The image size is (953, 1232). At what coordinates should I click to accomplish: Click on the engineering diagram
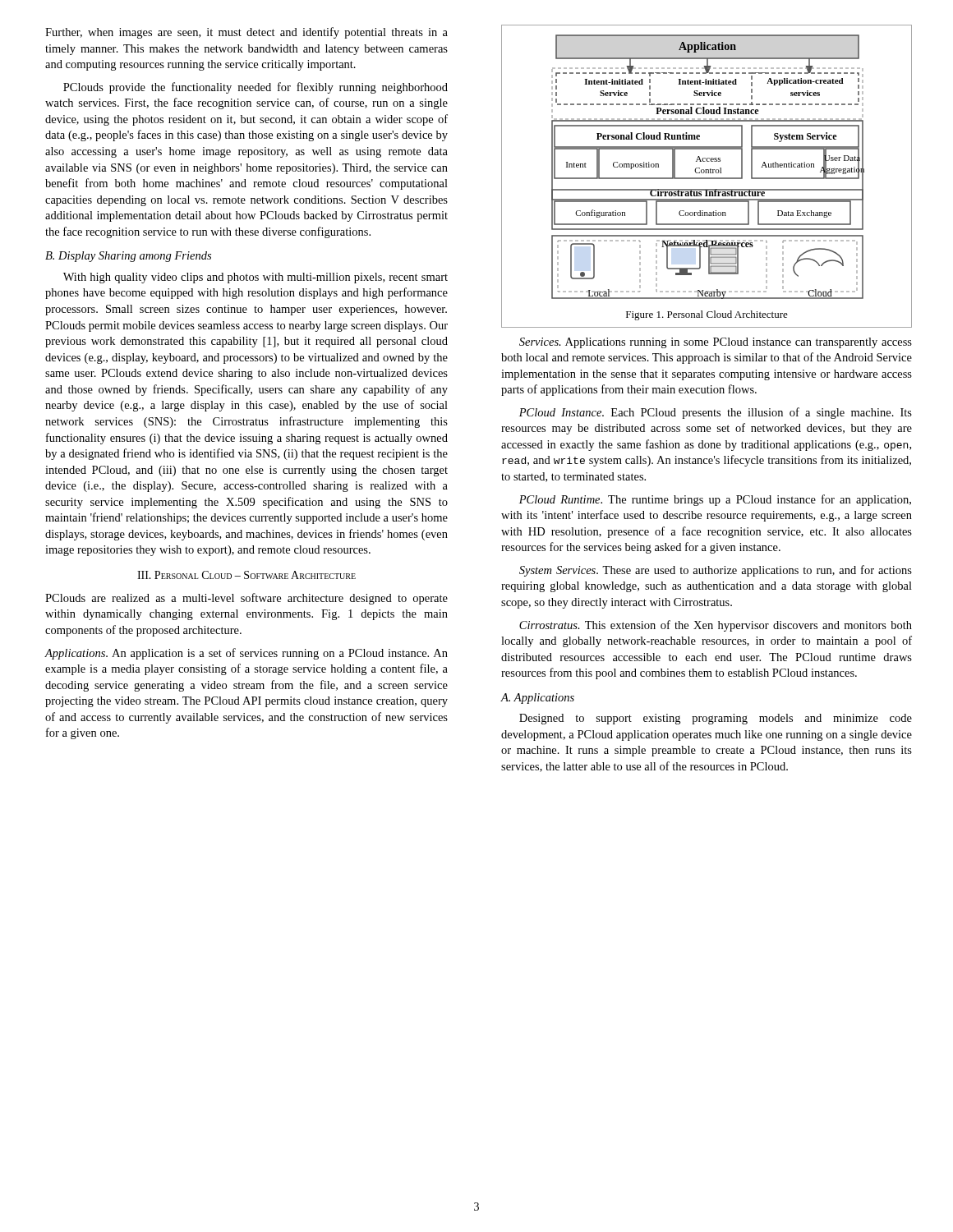(707, 176)
